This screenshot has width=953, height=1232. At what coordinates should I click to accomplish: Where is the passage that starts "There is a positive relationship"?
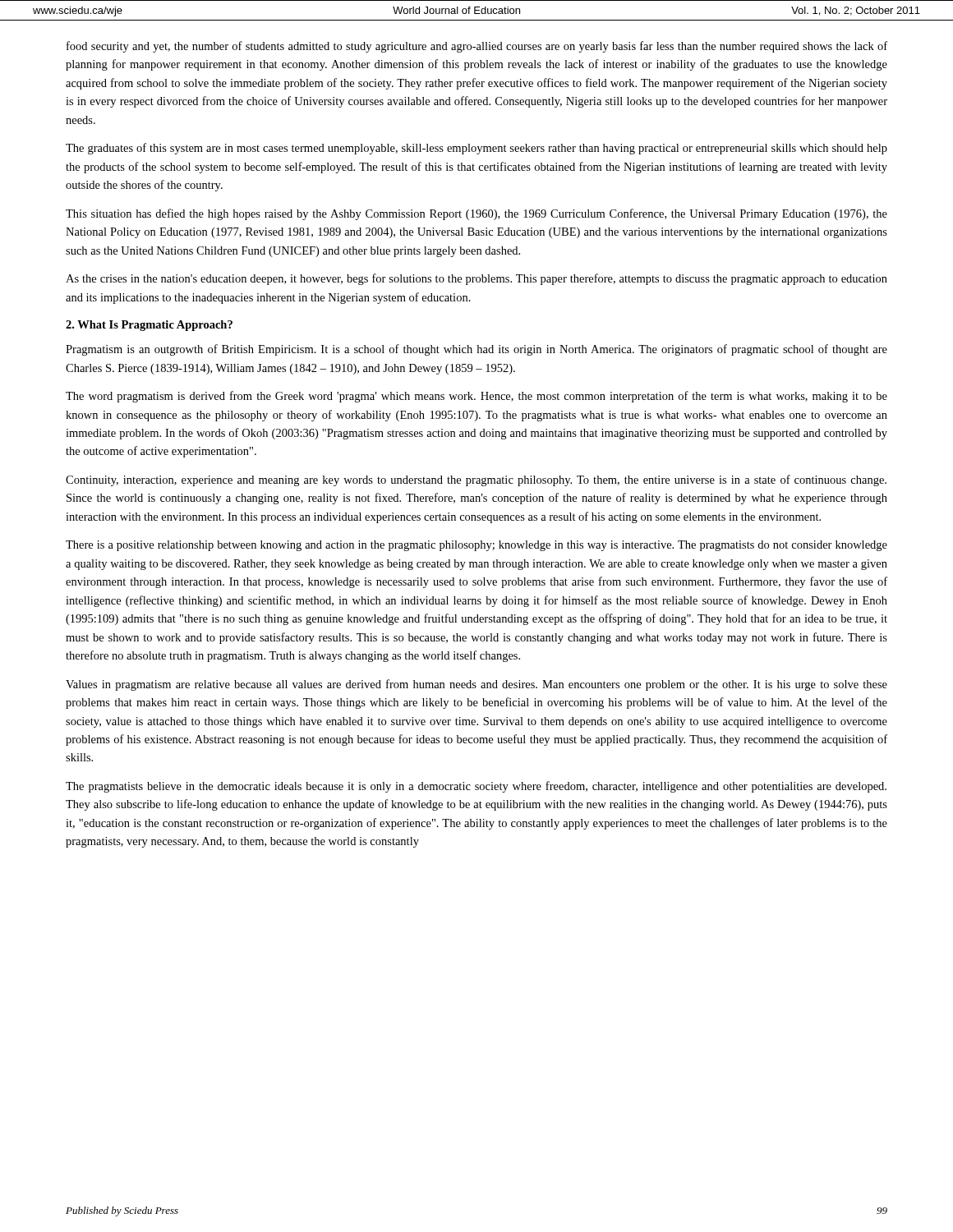tap(476, 600)
